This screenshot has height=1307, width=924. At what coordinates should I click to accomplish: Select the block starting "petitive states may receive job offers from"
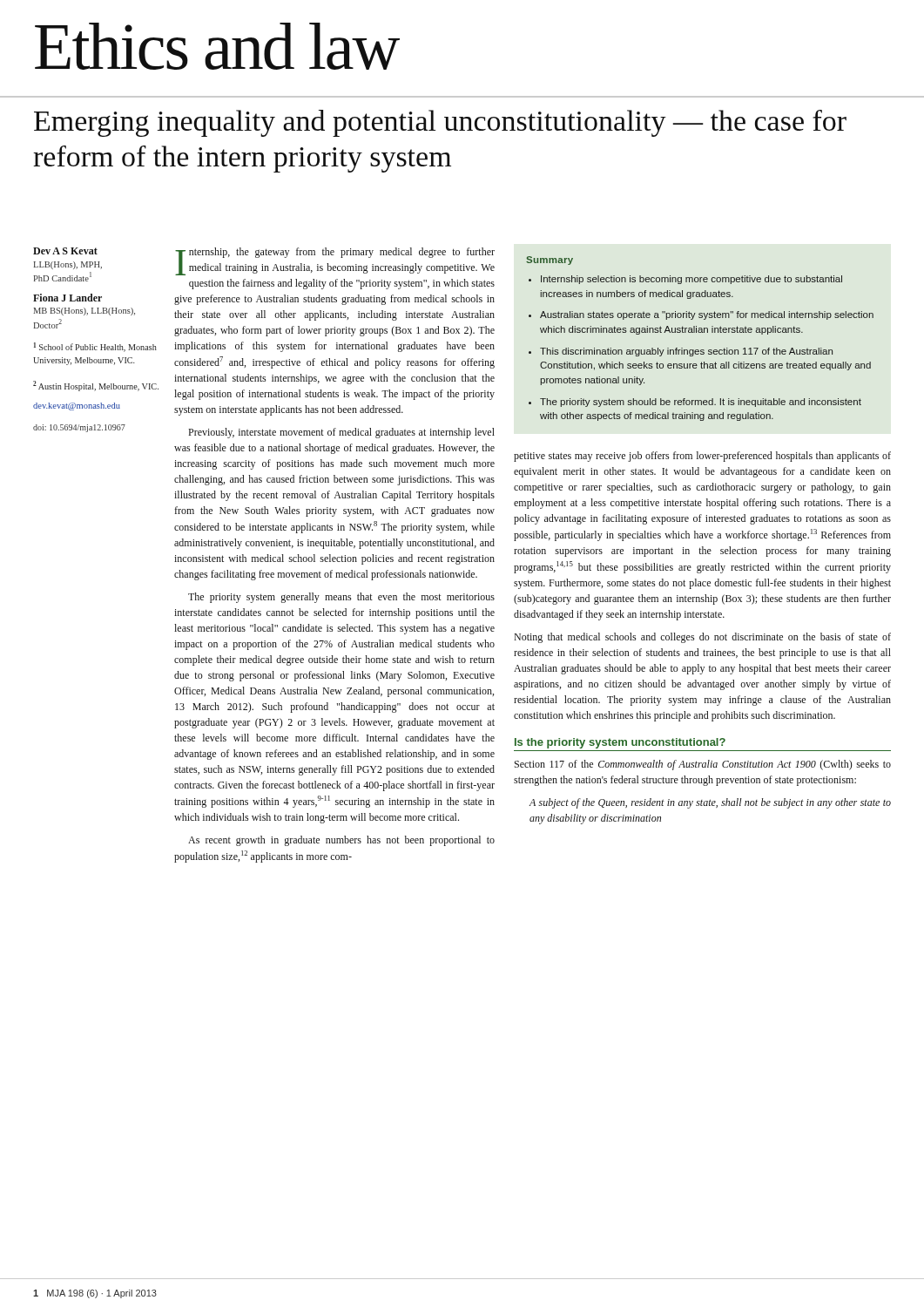point(702,586)
